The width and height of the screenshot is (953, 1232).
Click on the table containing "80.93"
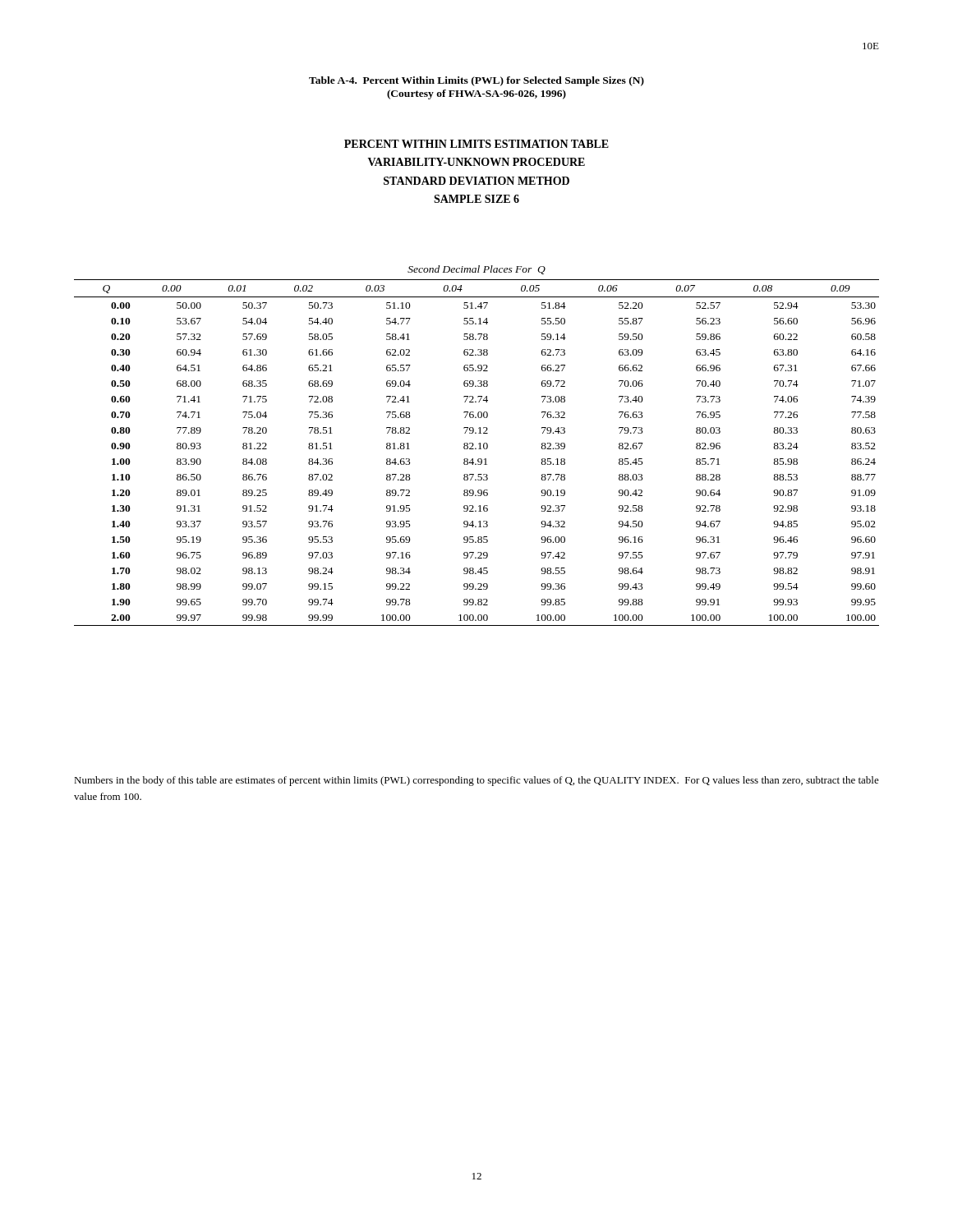(476, 453)
